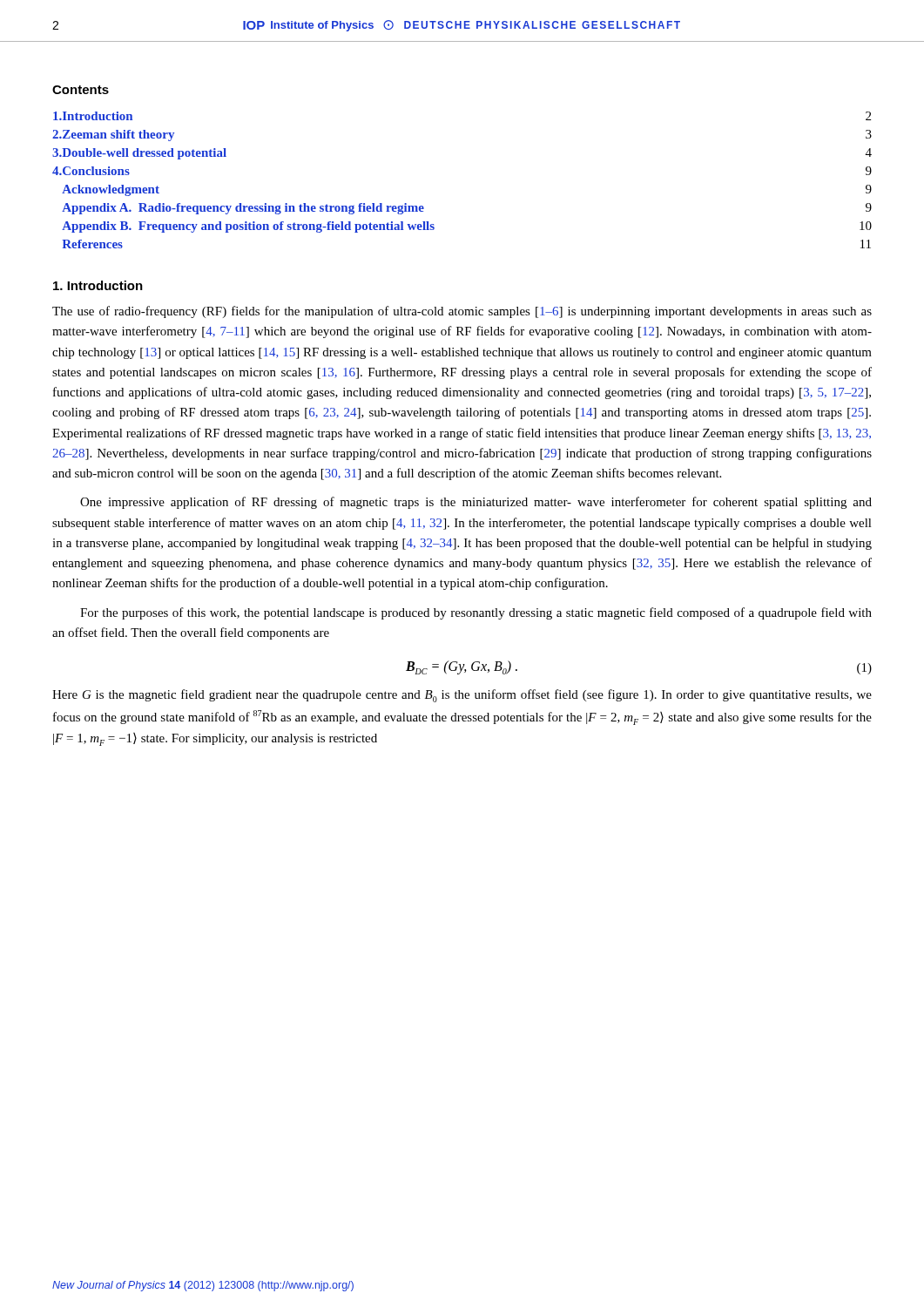The image size is (924, 1307).
Task: Where is the passage that starts "Here G is the magnetic field gradient near"?
Action: (462, 718)
